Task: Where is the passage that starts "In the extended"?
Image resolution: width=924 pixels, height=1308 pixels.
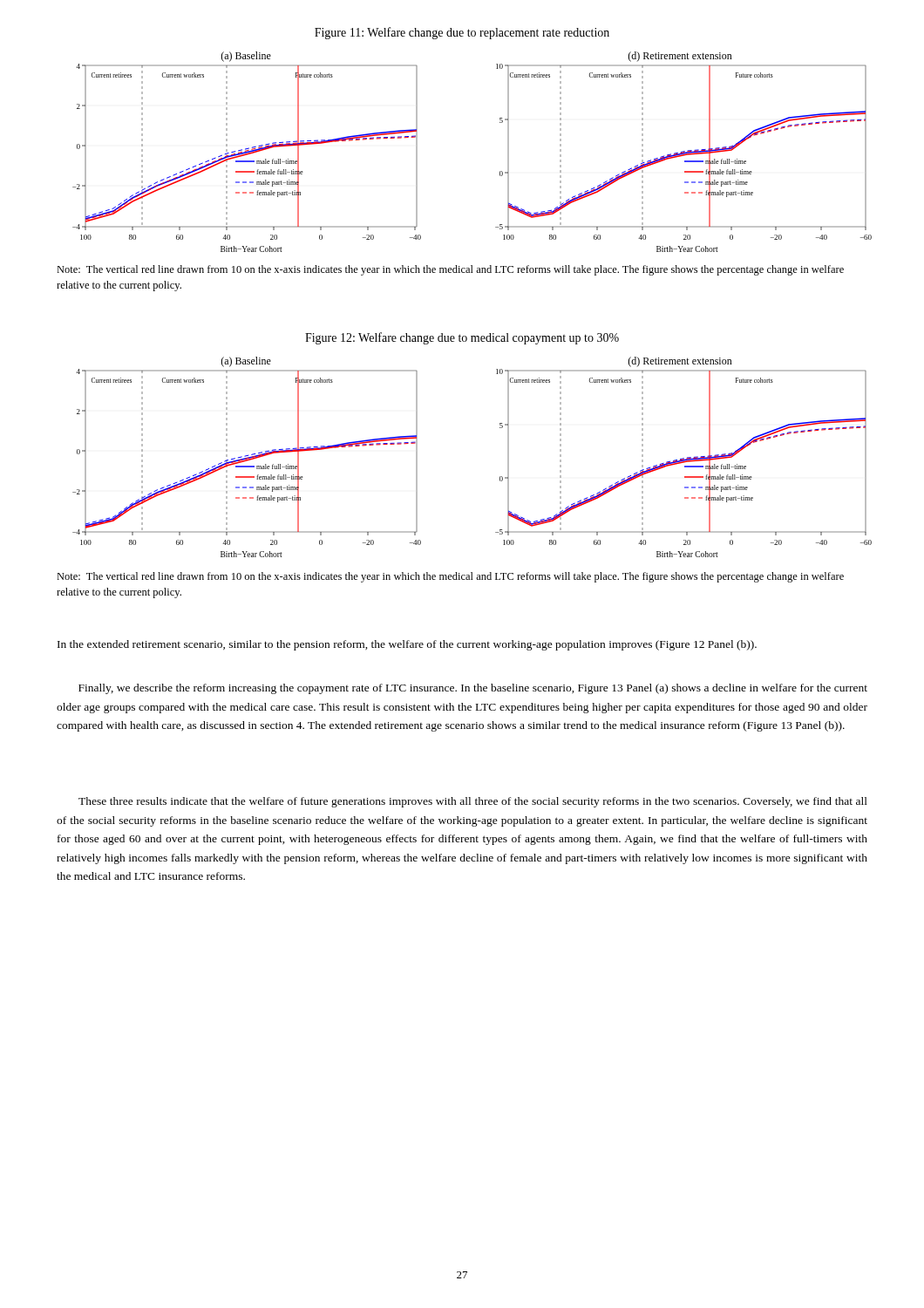Action: click(x=407, y=644)
